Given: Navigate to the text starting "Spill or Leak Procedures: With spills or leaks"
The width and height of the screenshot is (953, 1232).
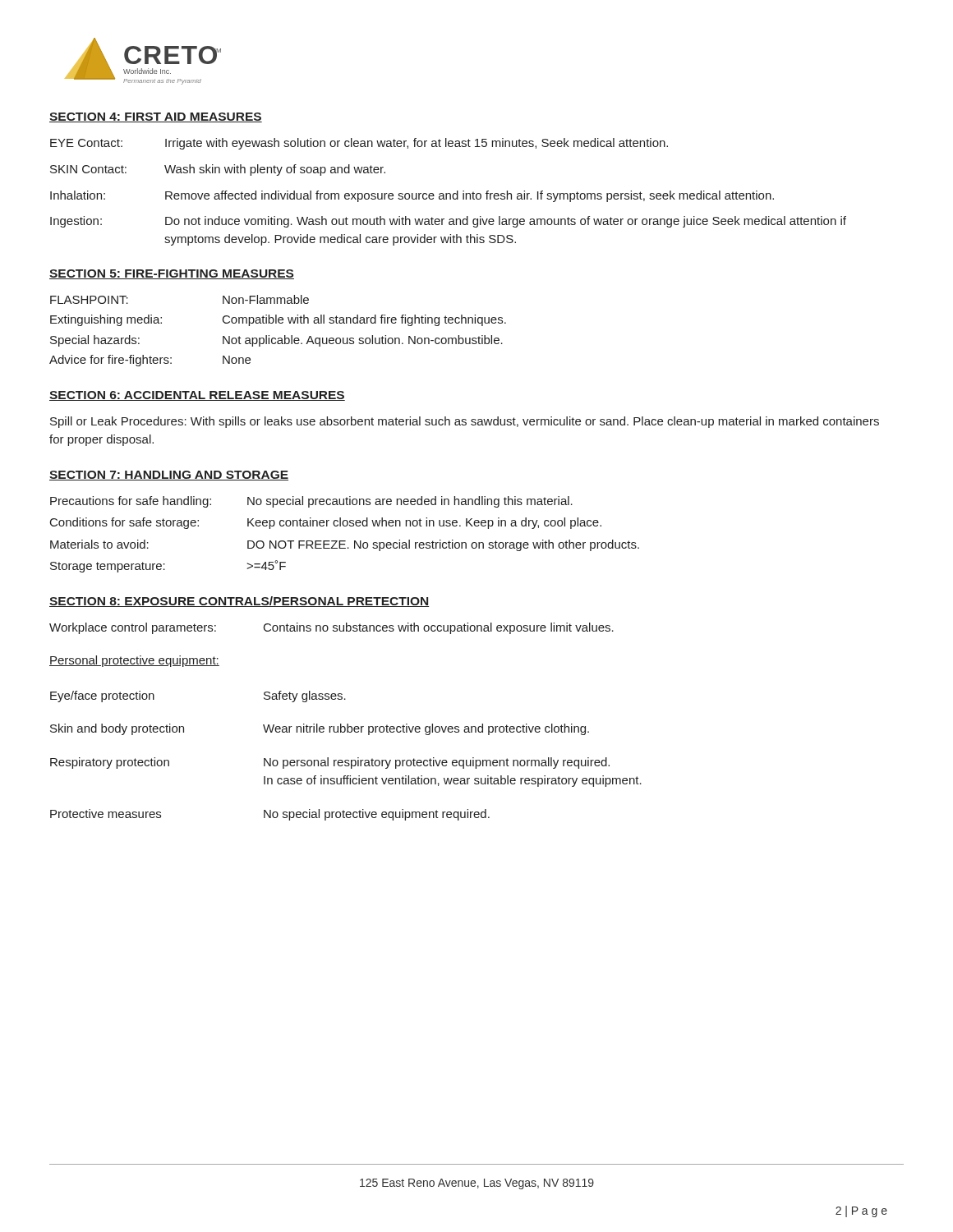Looking at the screenshot, I should [464, 430].
